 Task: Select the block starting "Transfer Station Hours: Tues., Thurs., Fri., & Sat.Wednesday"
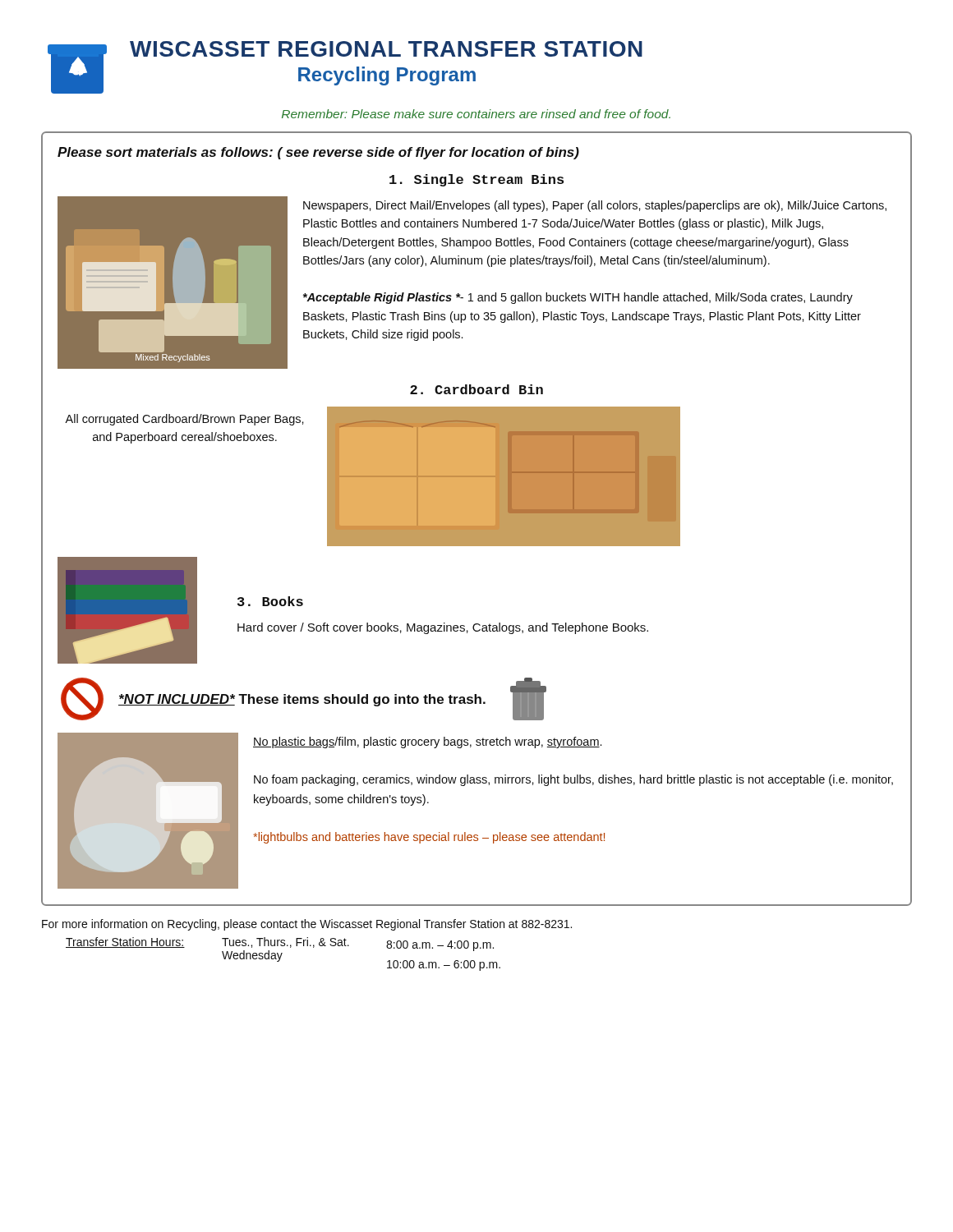pos(283,955)
